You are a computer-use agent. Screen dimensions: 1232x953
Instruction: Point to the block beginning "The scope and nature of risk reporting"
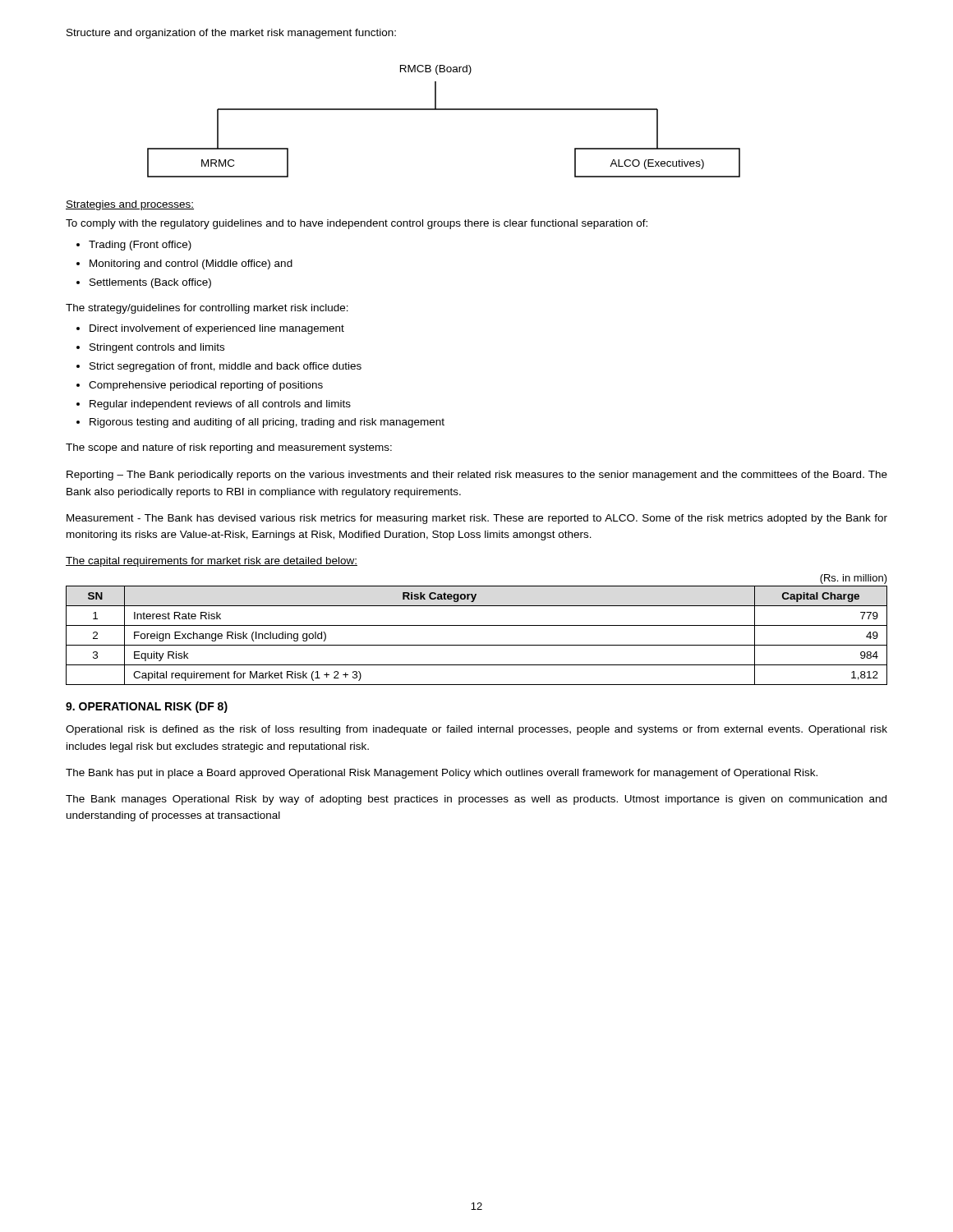tap(229, 448)
